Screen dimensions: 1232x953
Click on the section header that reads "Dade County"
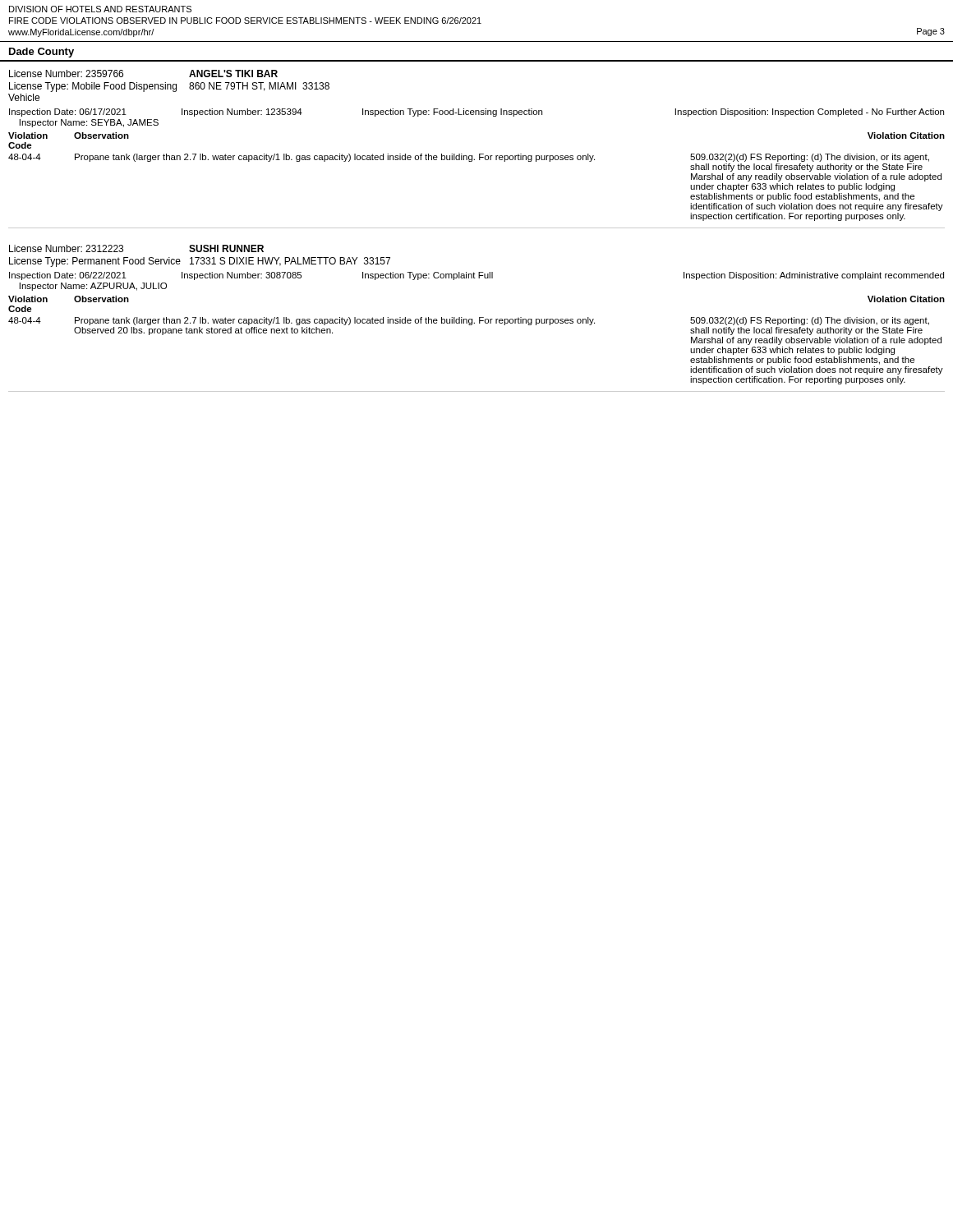click(41, 51)
